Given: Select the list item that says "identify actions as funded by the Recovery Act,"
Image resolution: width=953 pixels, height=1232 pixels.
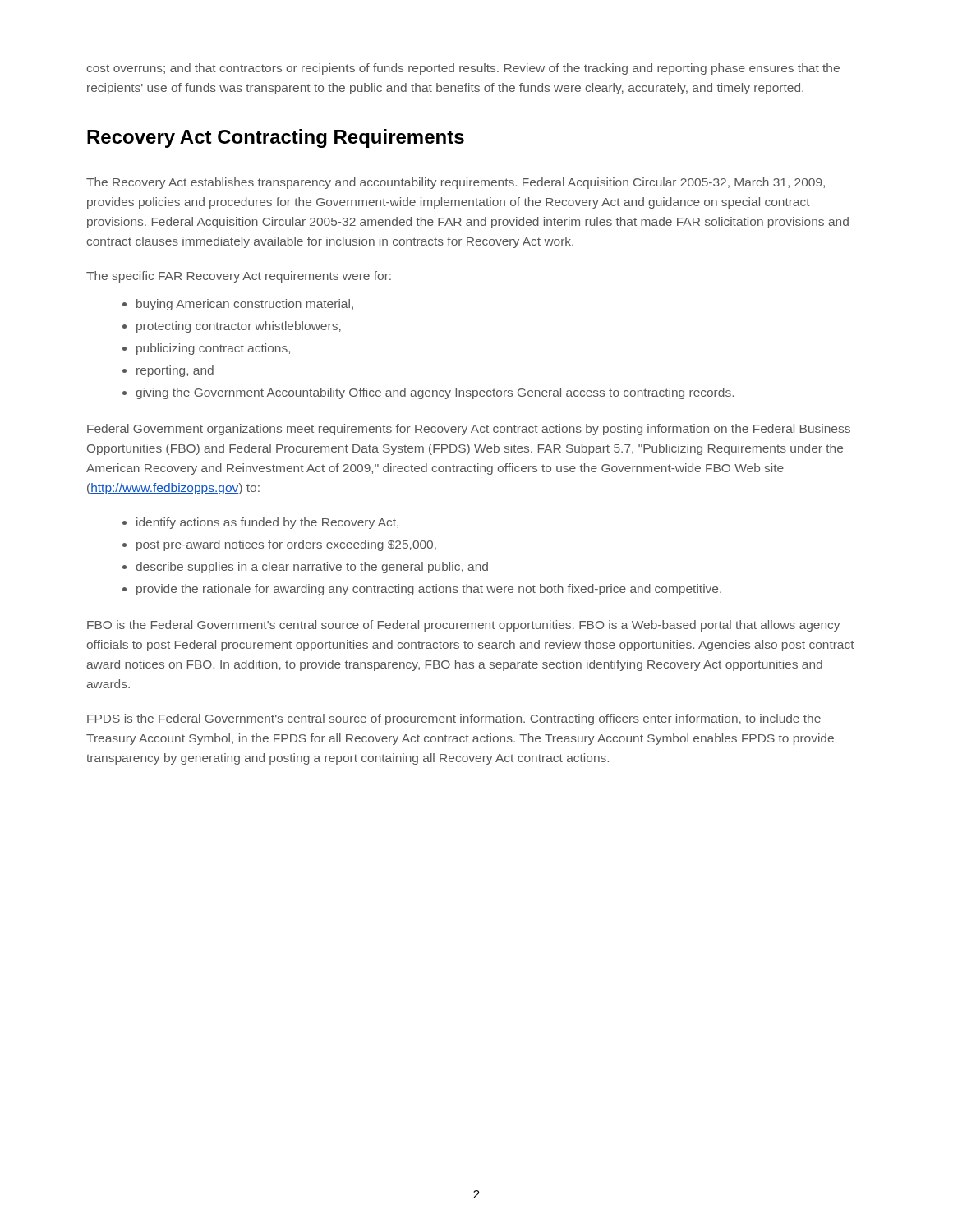Looking at the screenshot, I should pyautogui.click(x=260, y=523).
